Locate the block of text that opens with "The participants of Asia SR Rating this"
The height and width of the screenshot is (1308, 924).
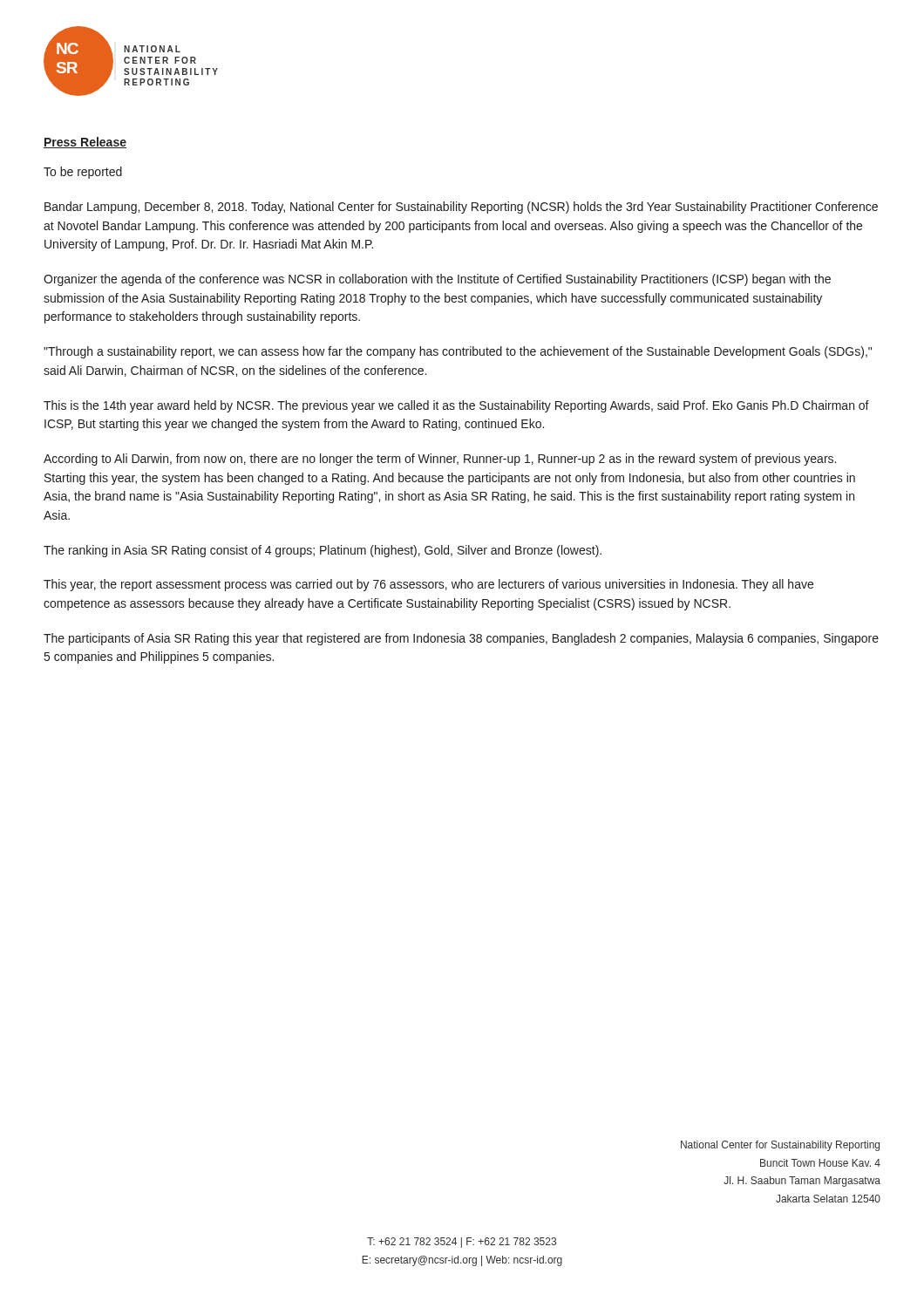tap(461, 648)
